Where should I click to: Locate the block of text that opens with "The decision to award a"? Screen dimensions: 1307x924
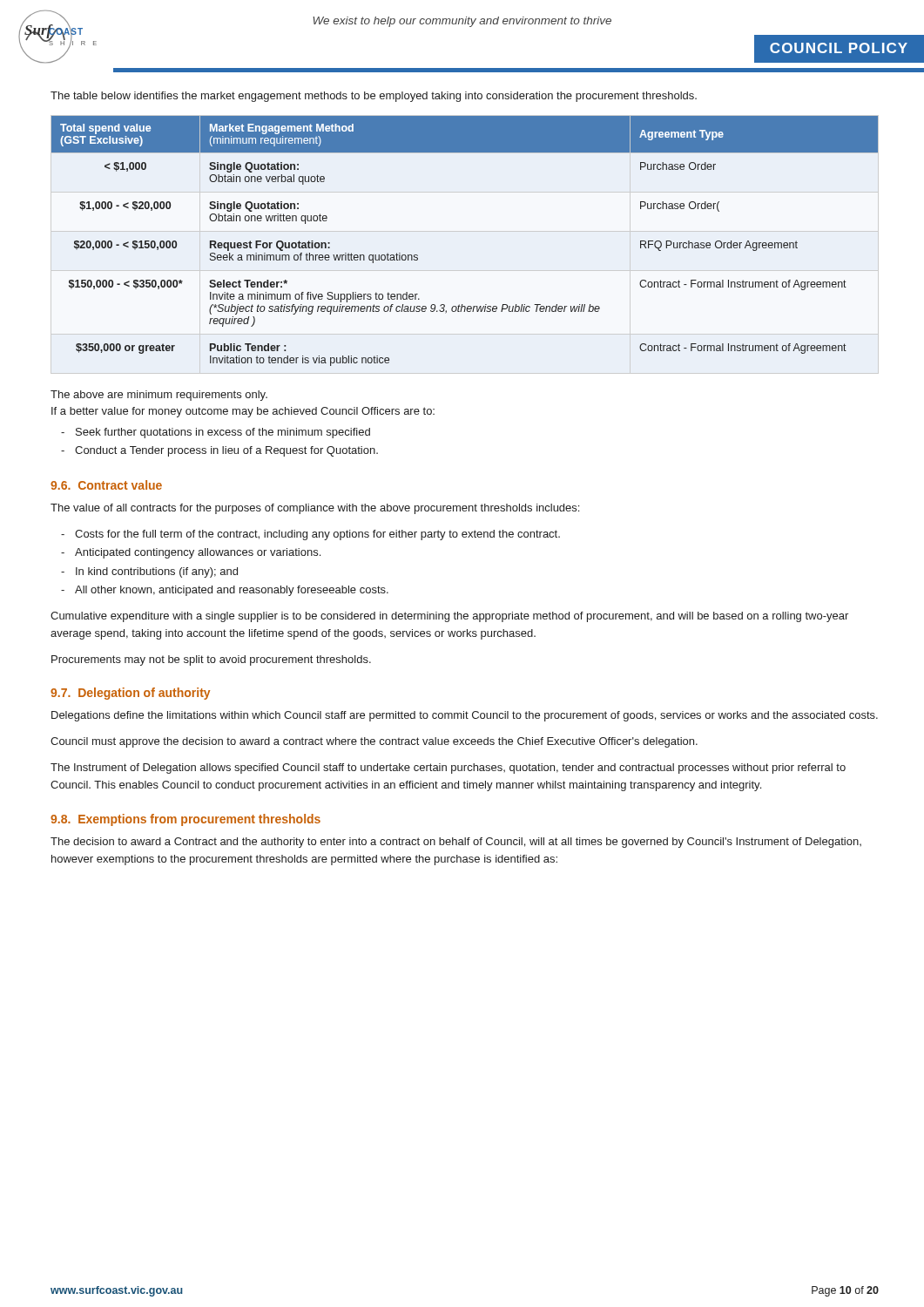[x=456, y=850]
